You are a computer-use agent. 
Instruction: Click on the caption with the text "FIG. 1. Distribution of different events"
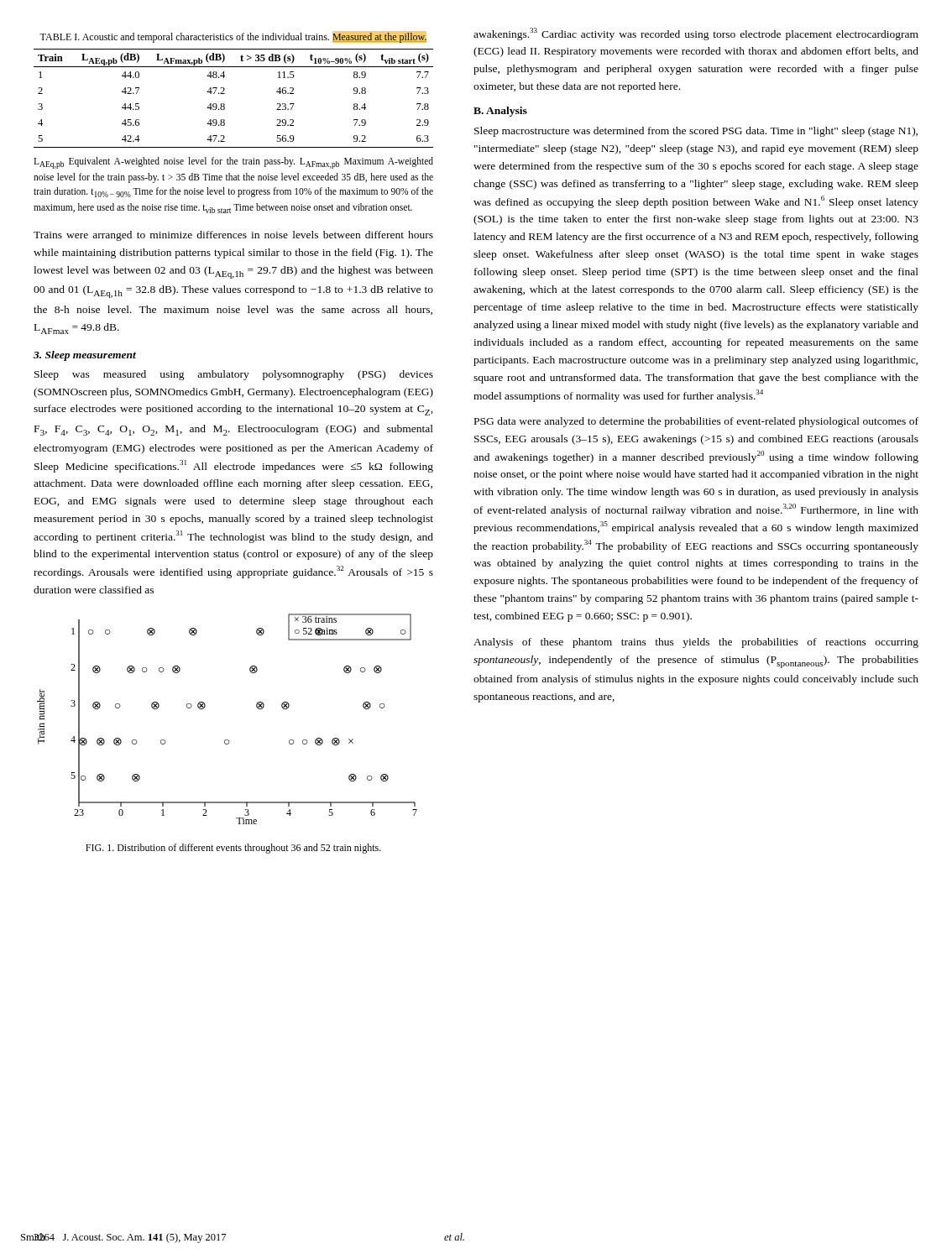(x=233, y=847)
